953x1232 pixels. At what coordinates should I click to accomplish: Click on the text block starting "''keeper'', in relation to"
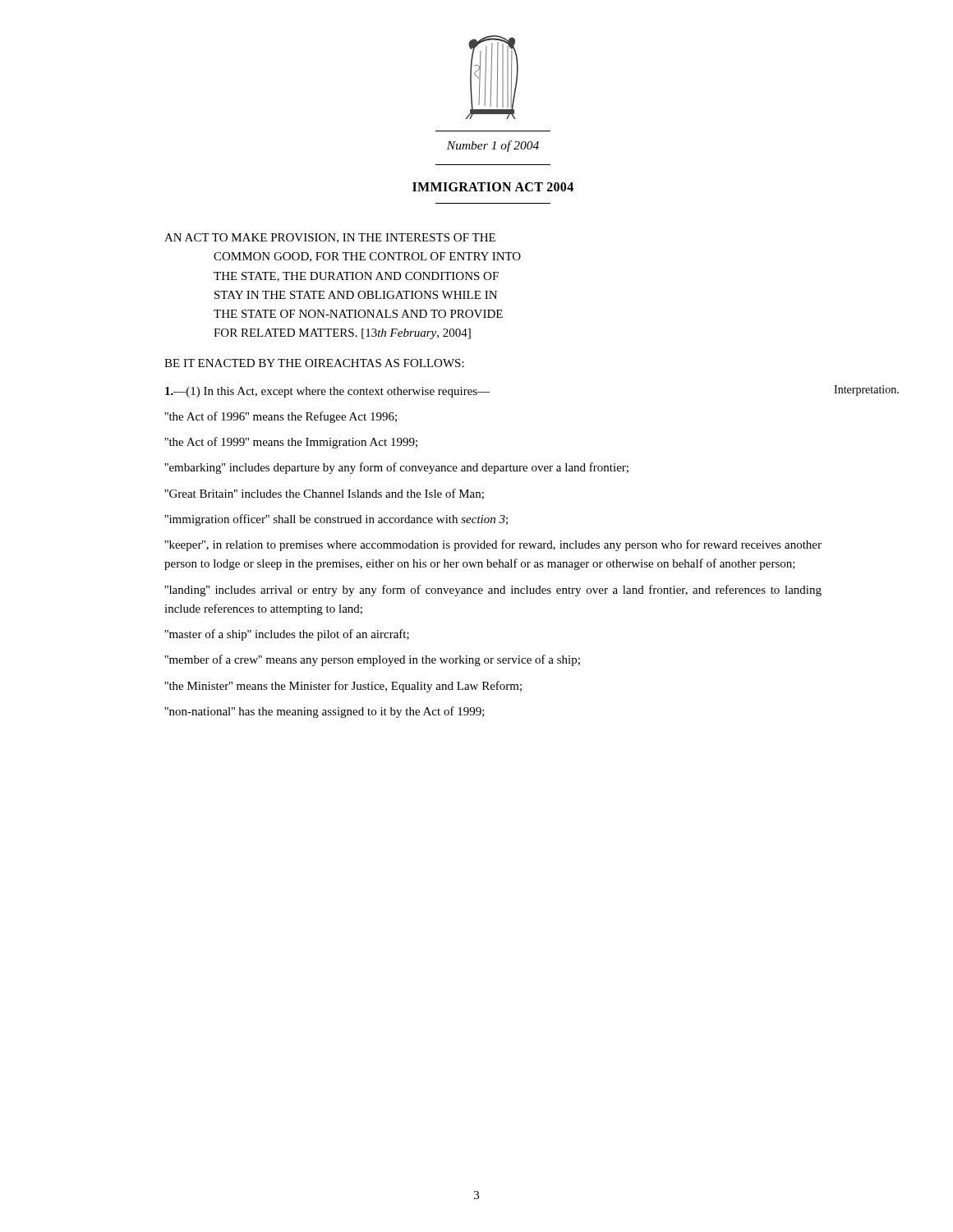click(x=493, y=554)
